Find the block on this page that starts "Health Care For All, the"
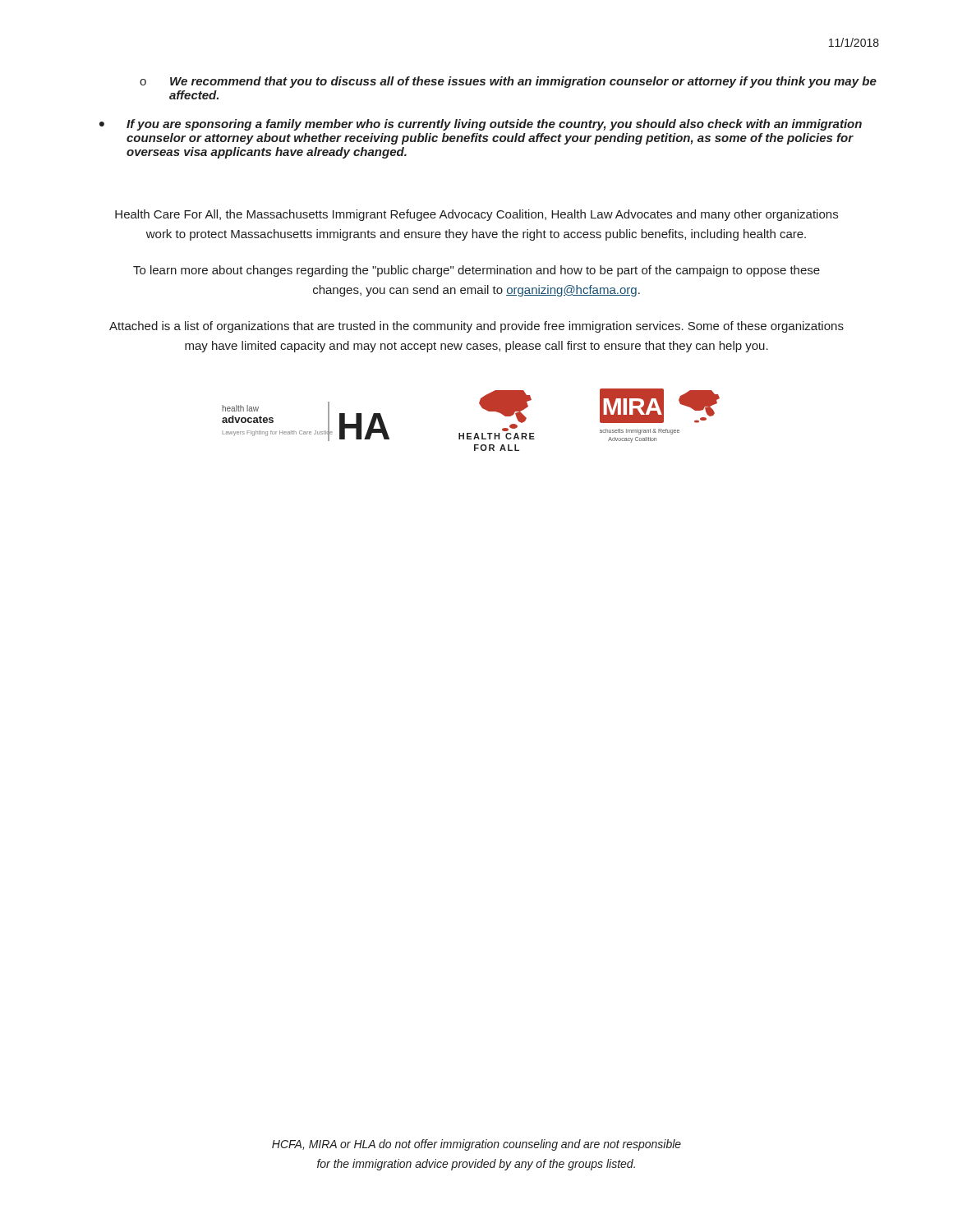Screen dimensions: 1232x953 tap(476, 224)
